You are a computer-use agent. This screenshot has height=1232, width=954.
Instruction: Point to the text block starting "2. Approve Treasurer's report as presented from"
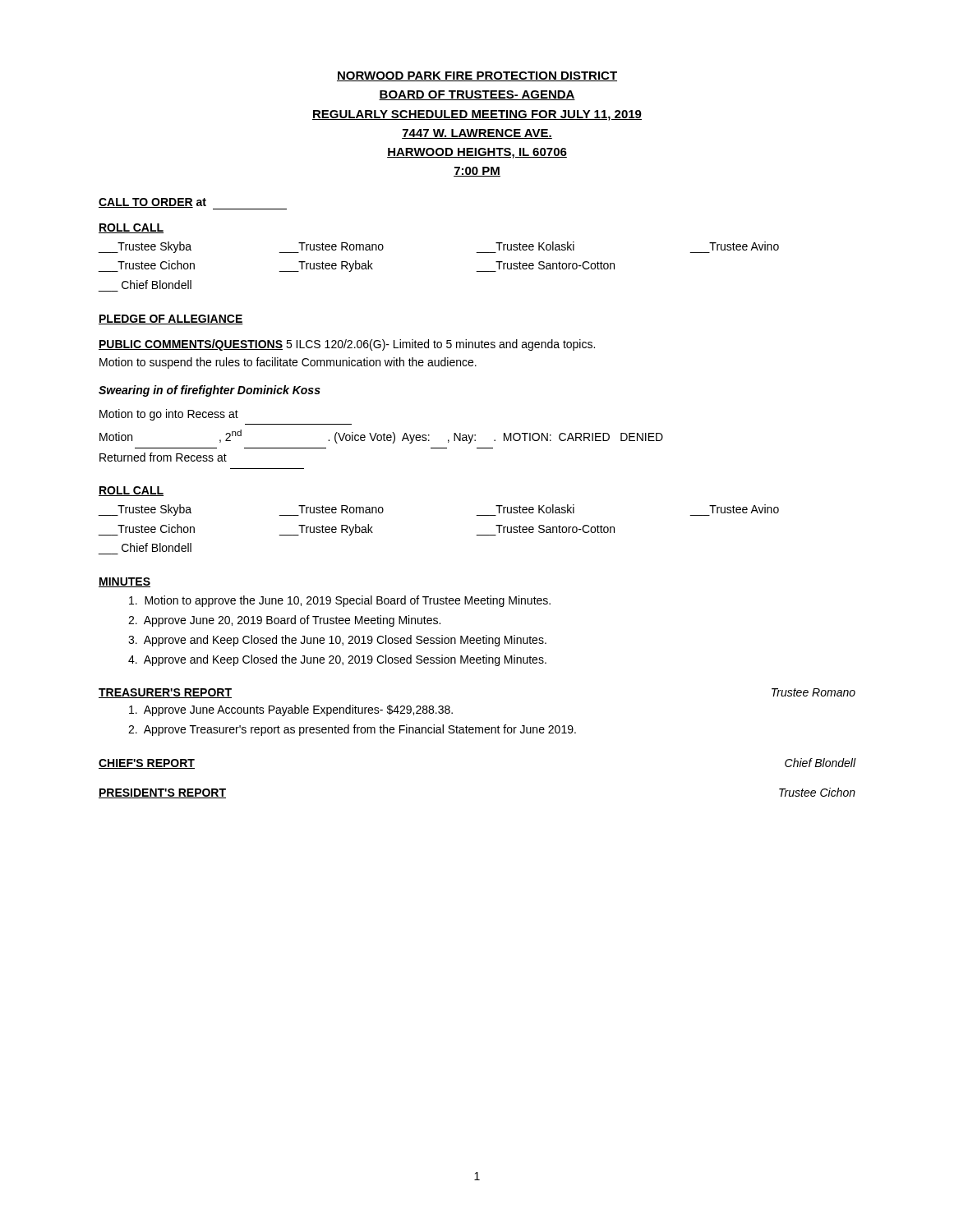[352, 729]
